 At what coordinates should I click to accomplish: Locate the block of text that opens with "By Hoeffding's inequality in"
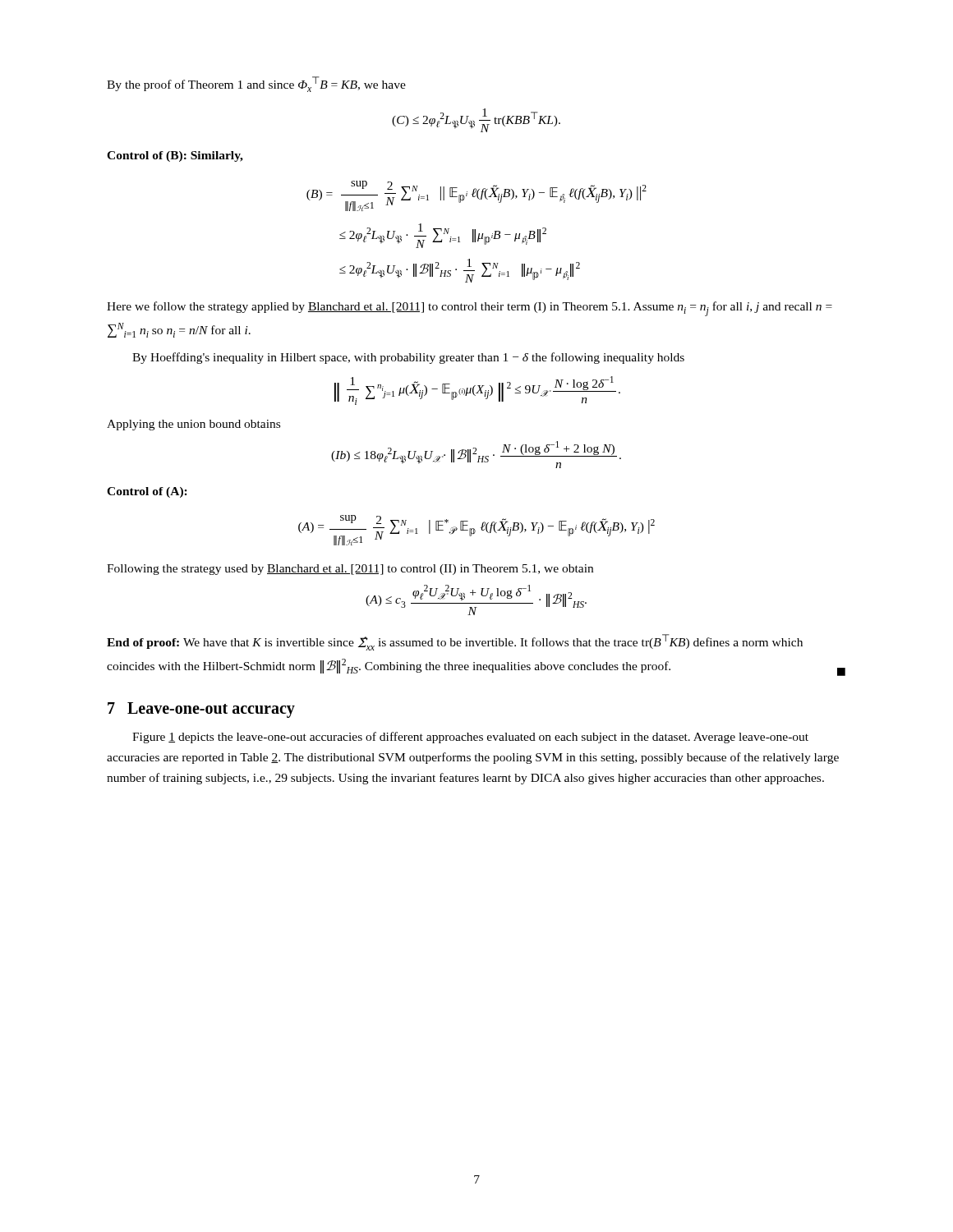click(x=408, y=357)
